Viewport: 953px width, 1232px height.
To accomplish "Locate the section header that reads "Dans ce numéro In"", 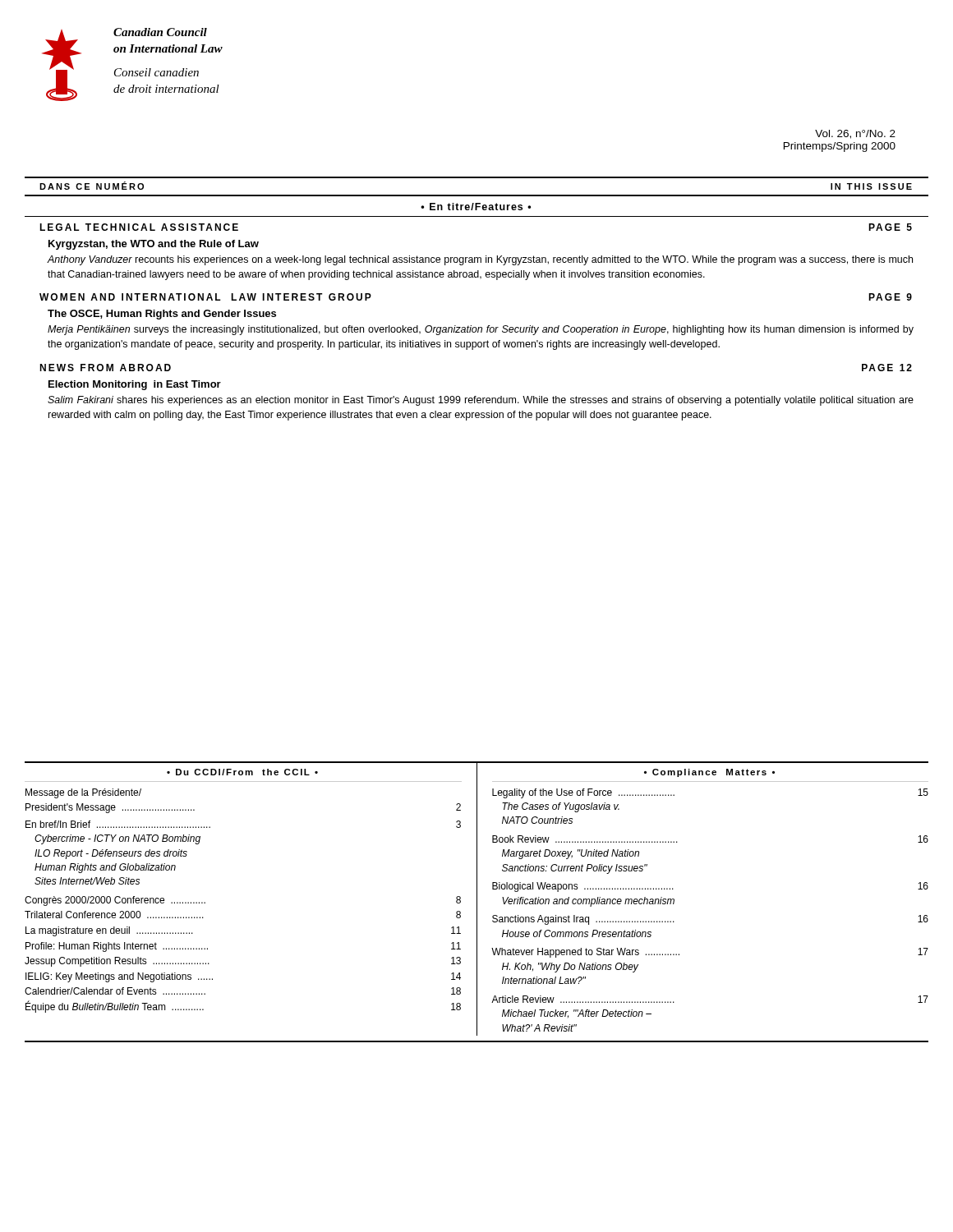I will tap(476, 186).
